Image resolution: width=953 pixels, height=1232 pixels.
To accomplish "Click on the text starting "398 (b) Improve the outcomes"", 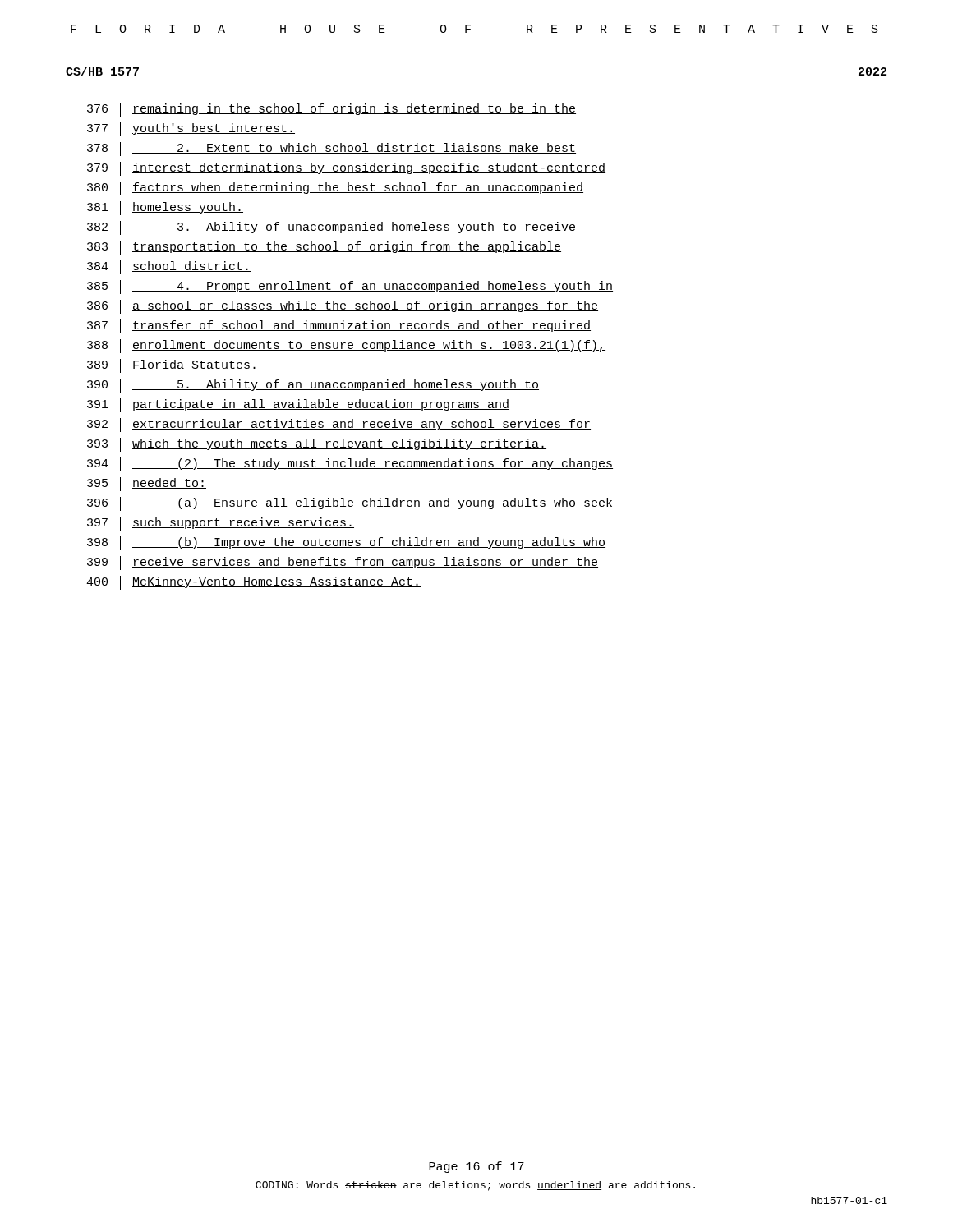I will click(336, 543).
